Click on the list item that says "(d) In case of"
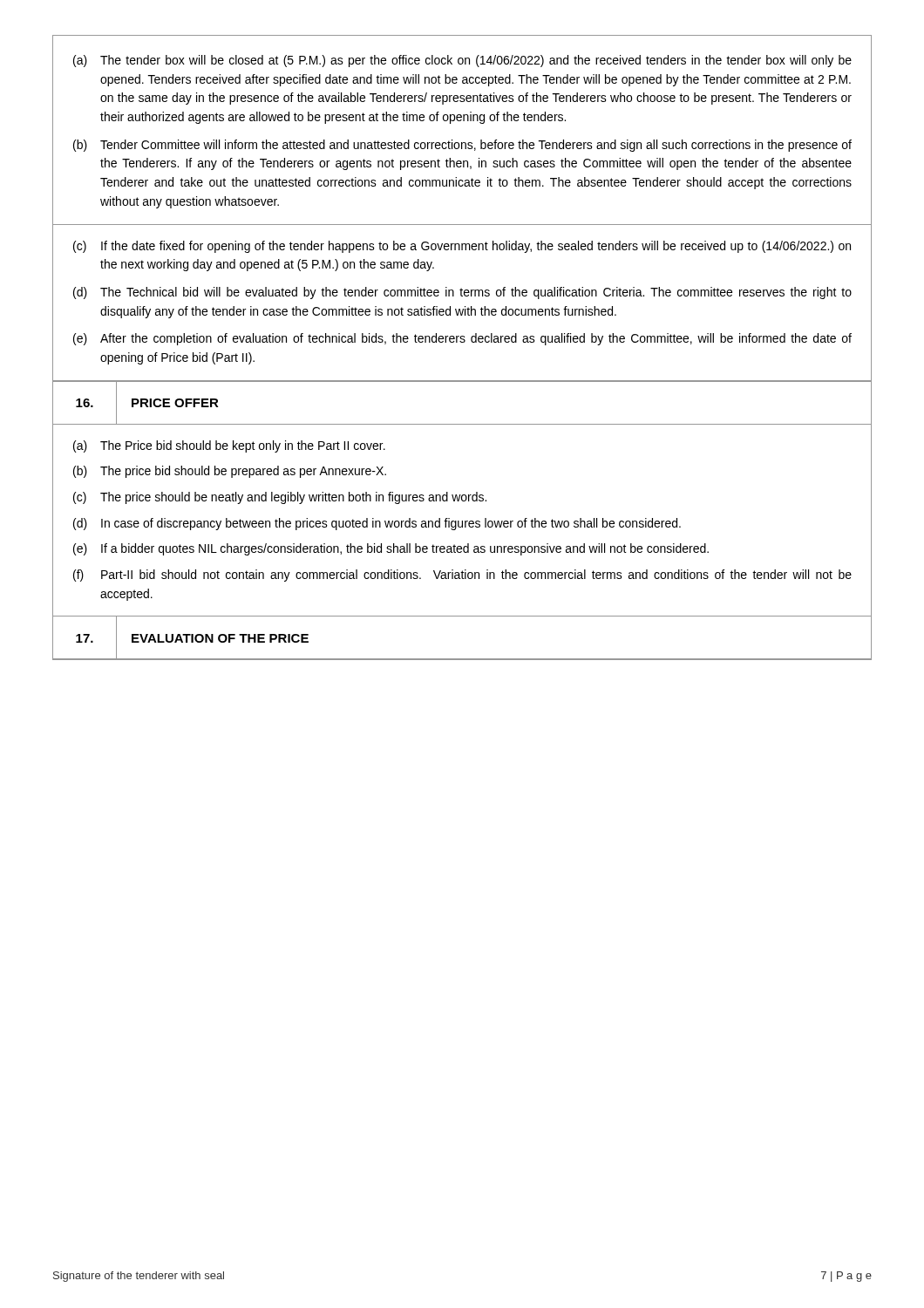Viewport: 924px width, 1308px height. click(462, 524)
